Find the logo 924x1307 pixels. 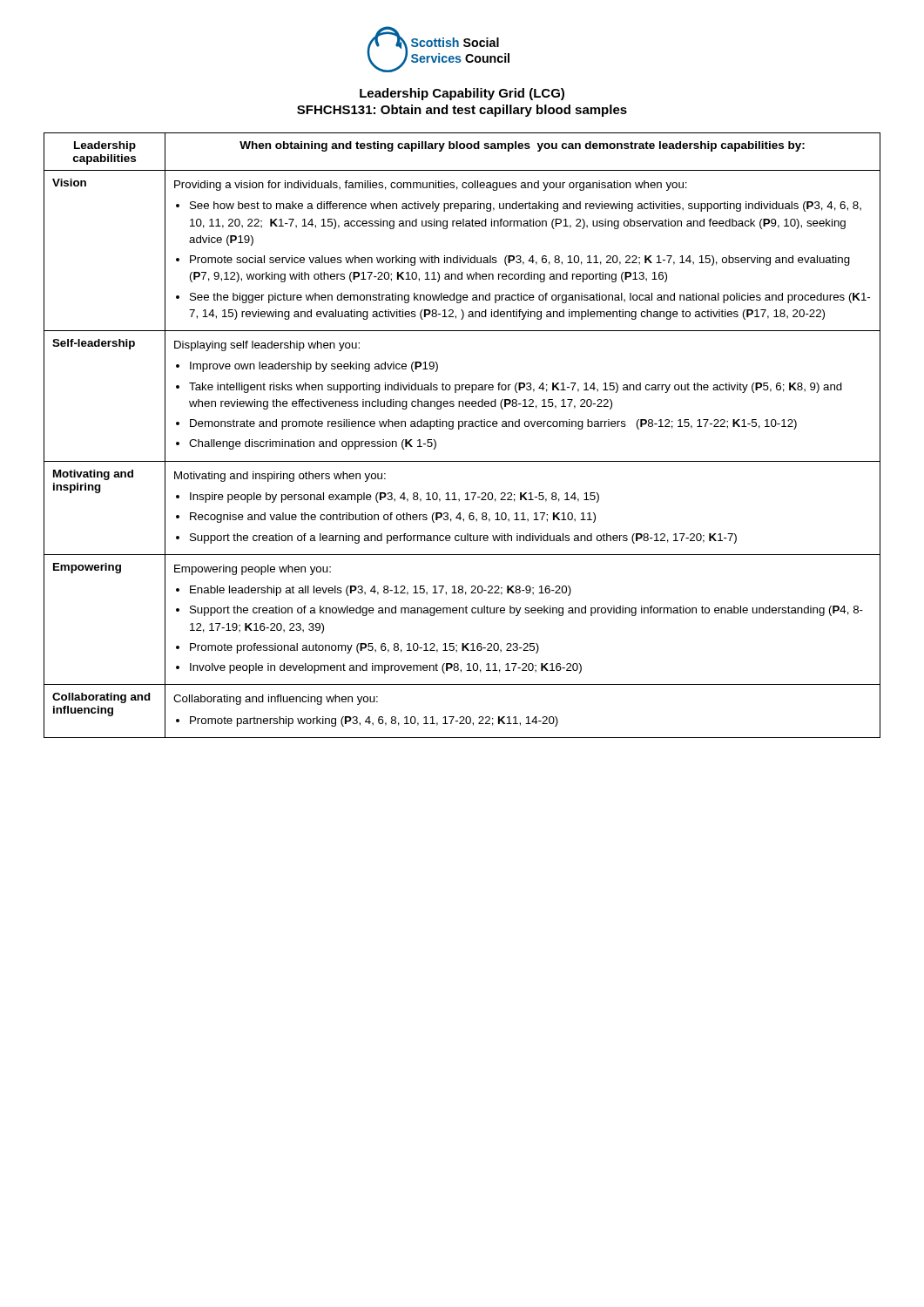(462, 52)
